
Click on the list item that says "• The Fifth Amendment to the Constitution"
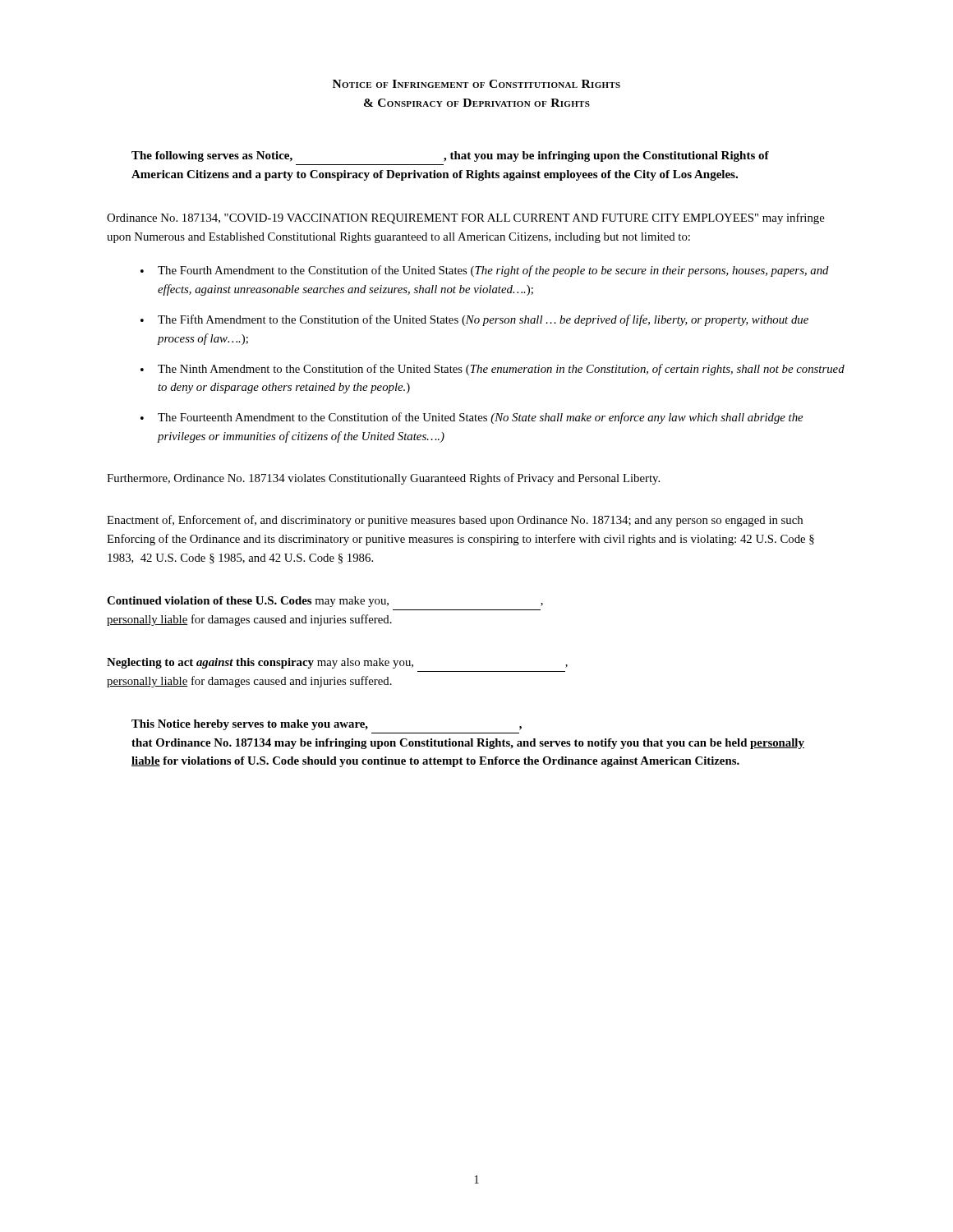(x=493, y=329)
